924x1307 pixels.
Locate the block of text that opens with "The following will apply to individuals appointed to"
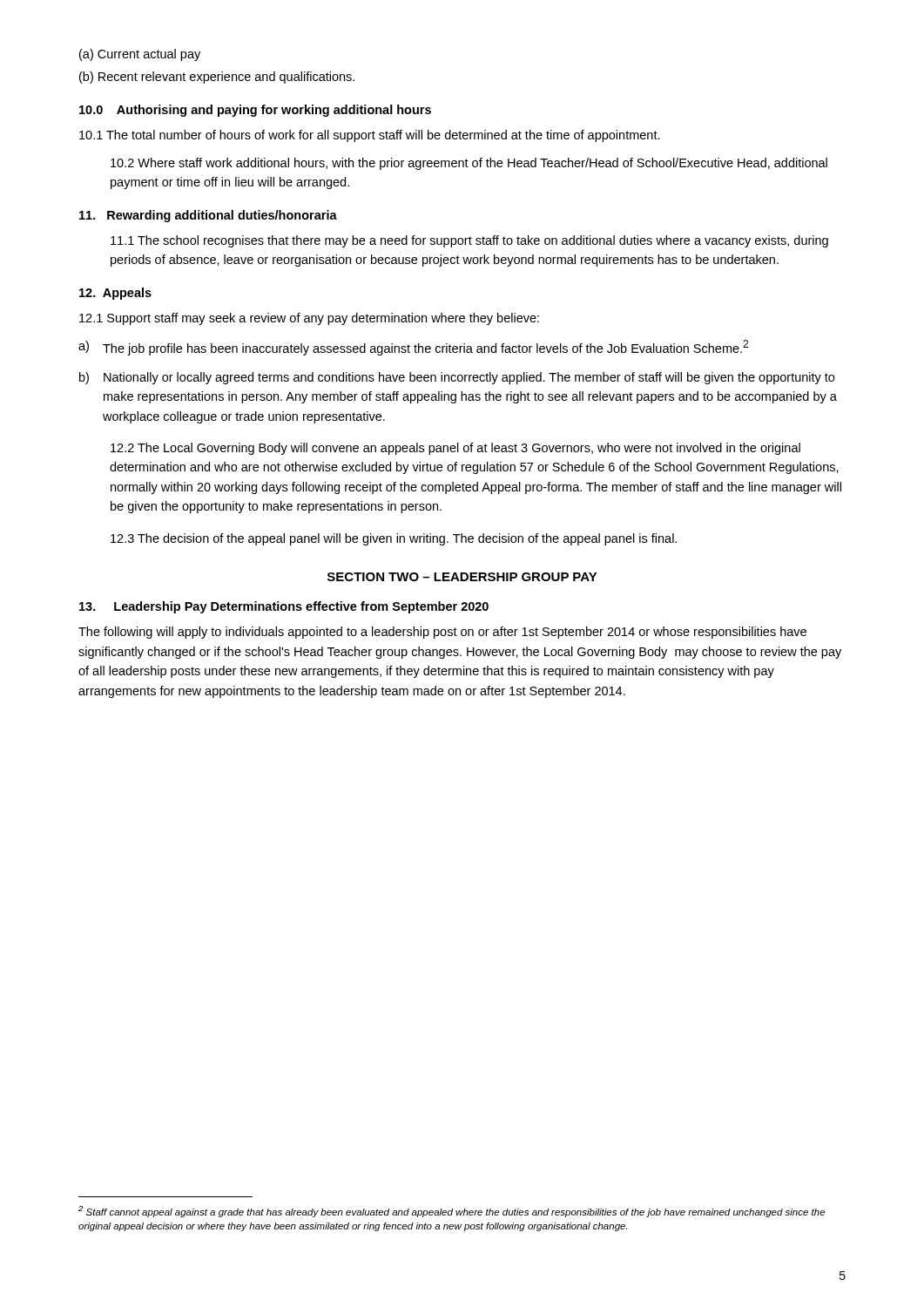[x=460, y=661]
